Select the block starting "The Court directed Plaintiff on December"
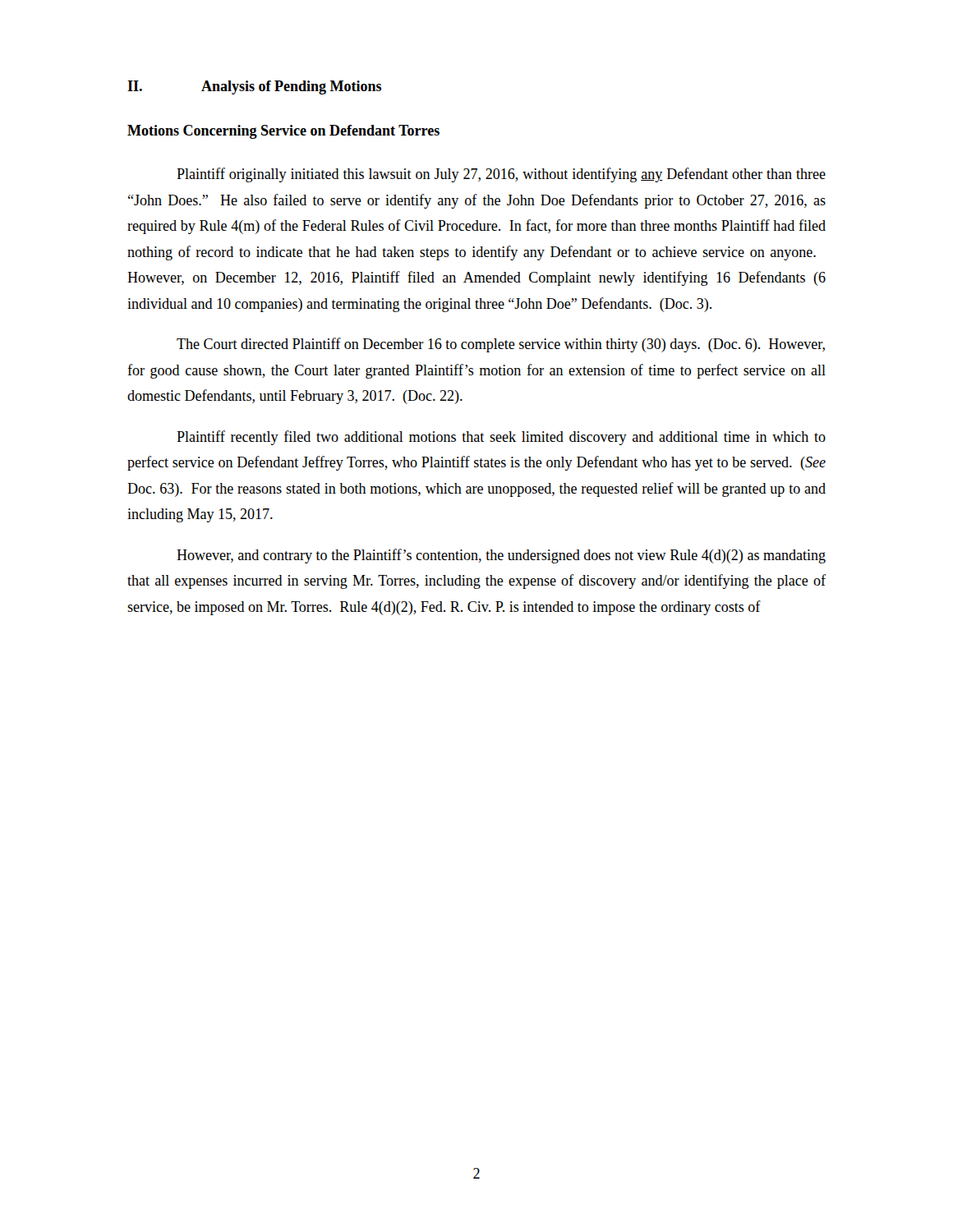 [476, 370]
